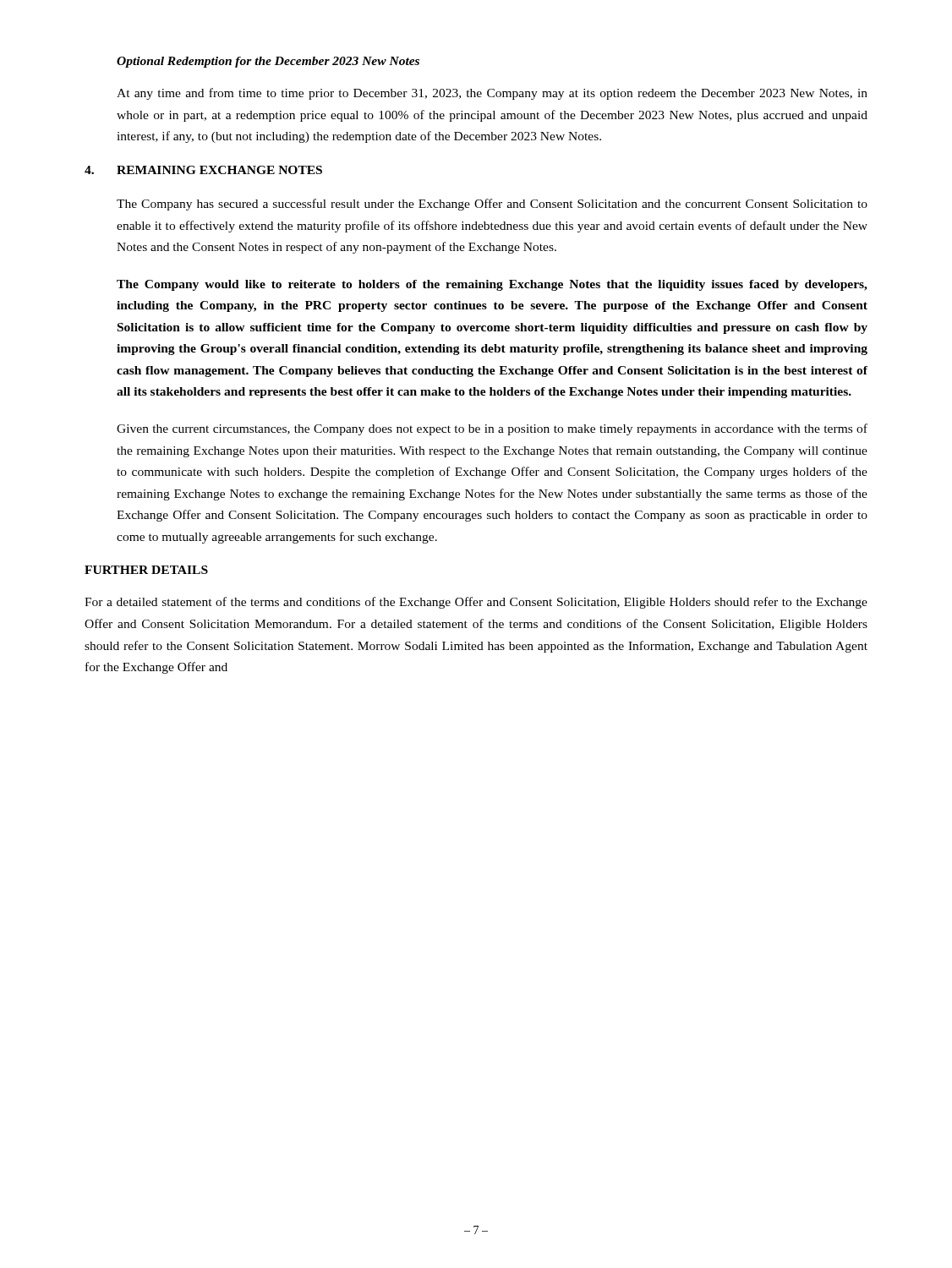The width and height of the screenshot is (952, 1268).
Task: Find "4. REMAINING EXCHANGE NOTES" on this page
Action: point(204,170)
